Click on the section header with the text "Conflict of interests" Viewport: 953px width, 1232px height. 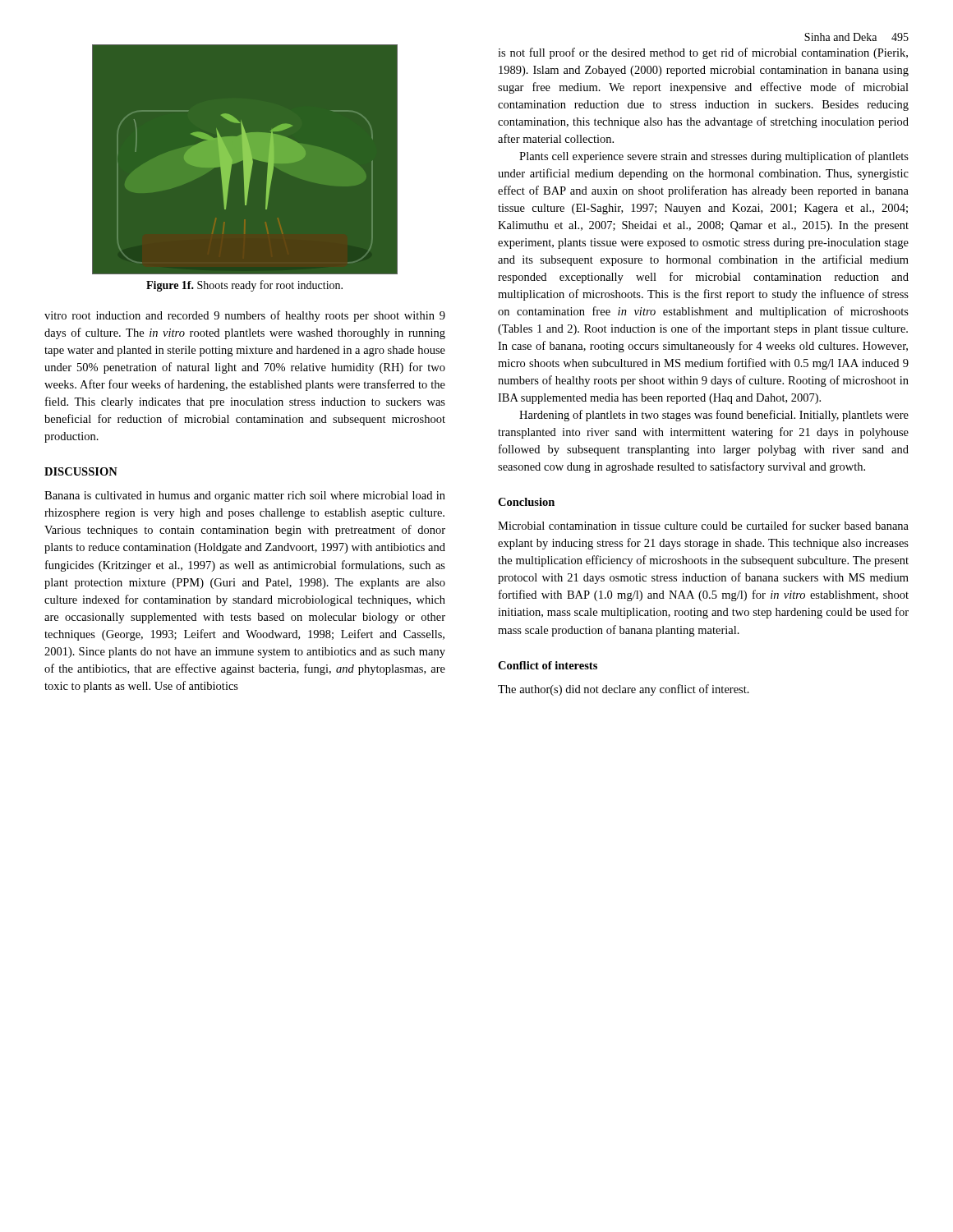pos(548,665)
